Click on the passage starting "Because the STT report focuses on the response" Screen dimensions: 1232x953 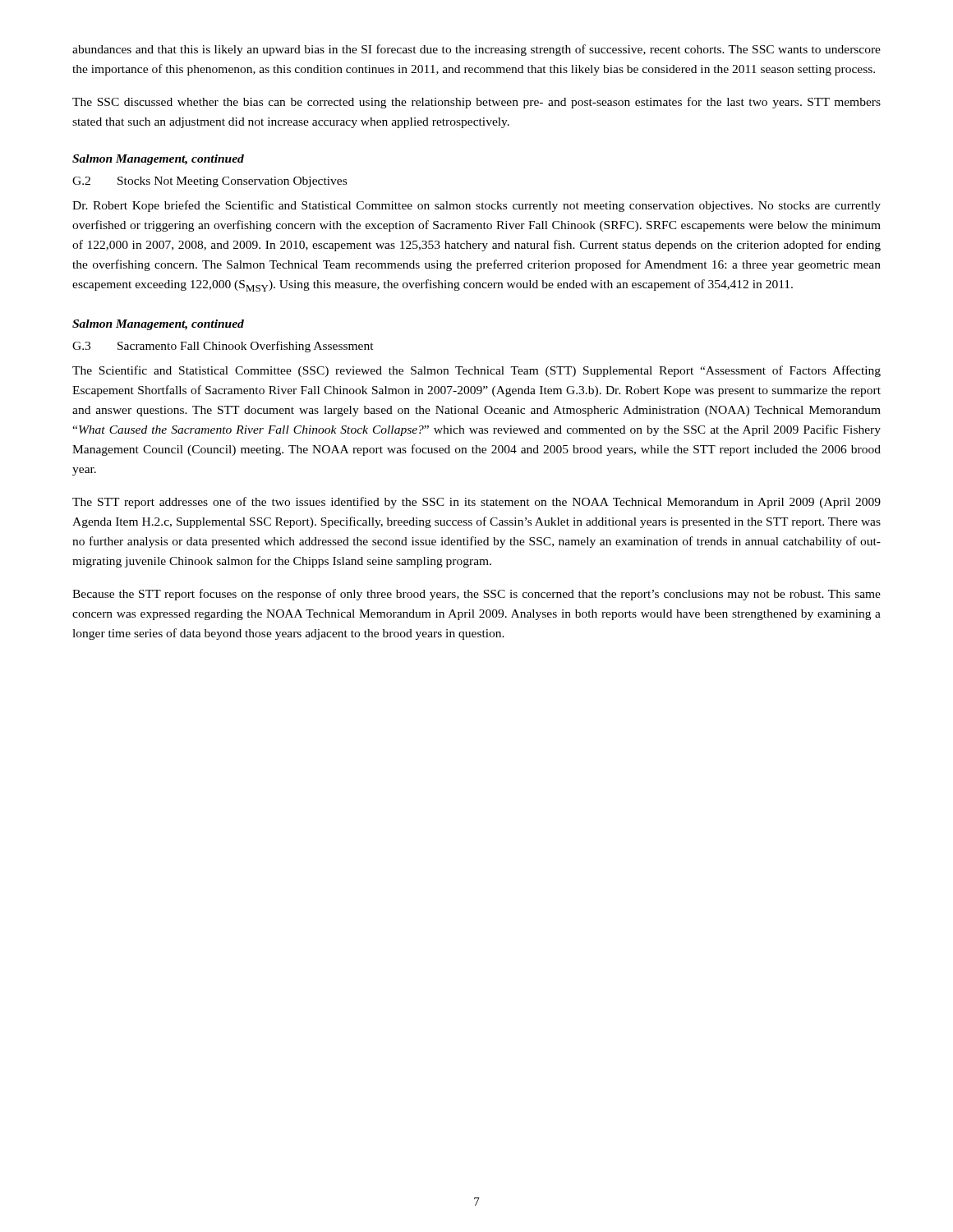pos(476,613)
